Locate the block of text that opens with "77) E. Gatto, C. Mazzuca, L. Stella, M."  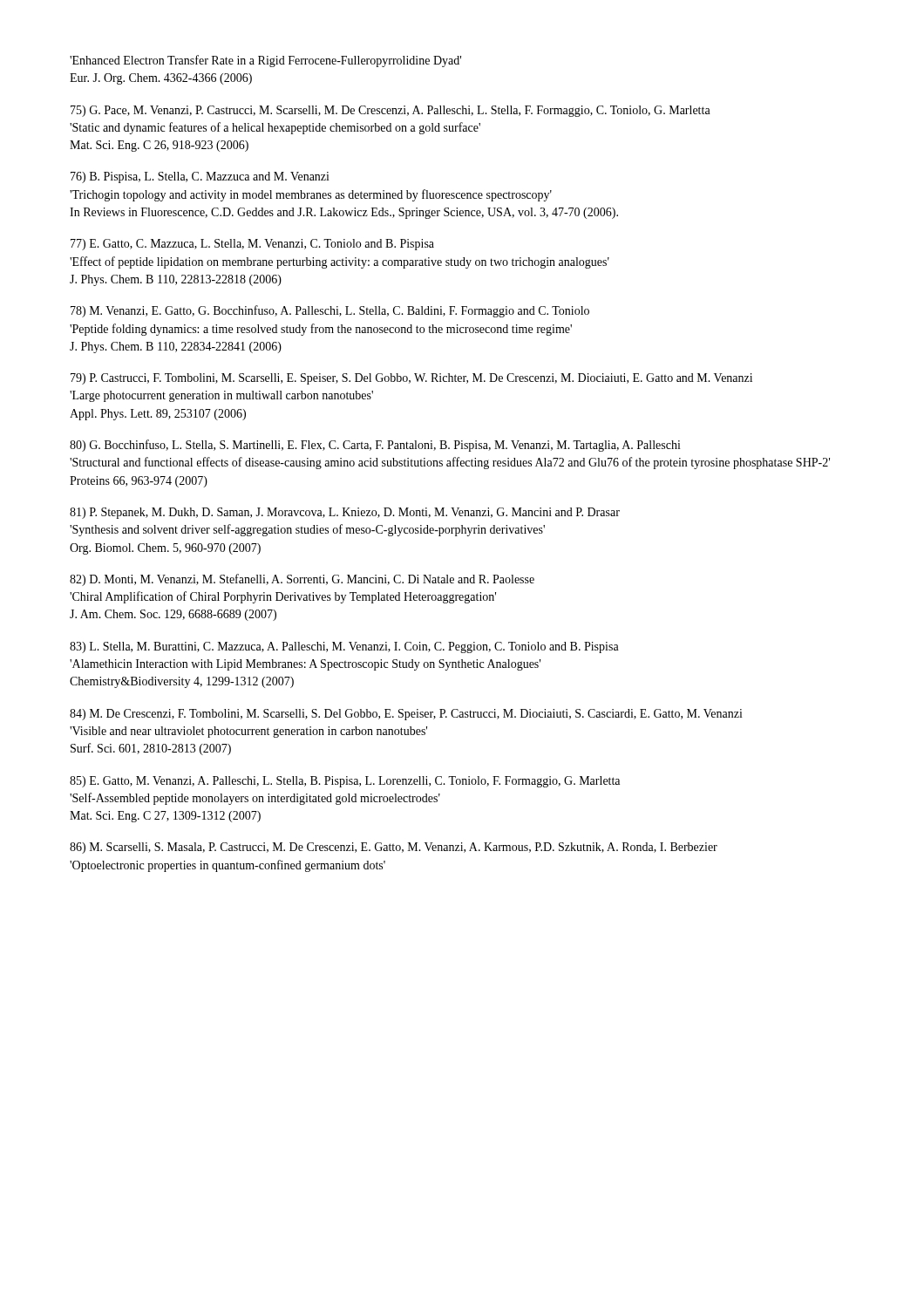pos(462,262)
